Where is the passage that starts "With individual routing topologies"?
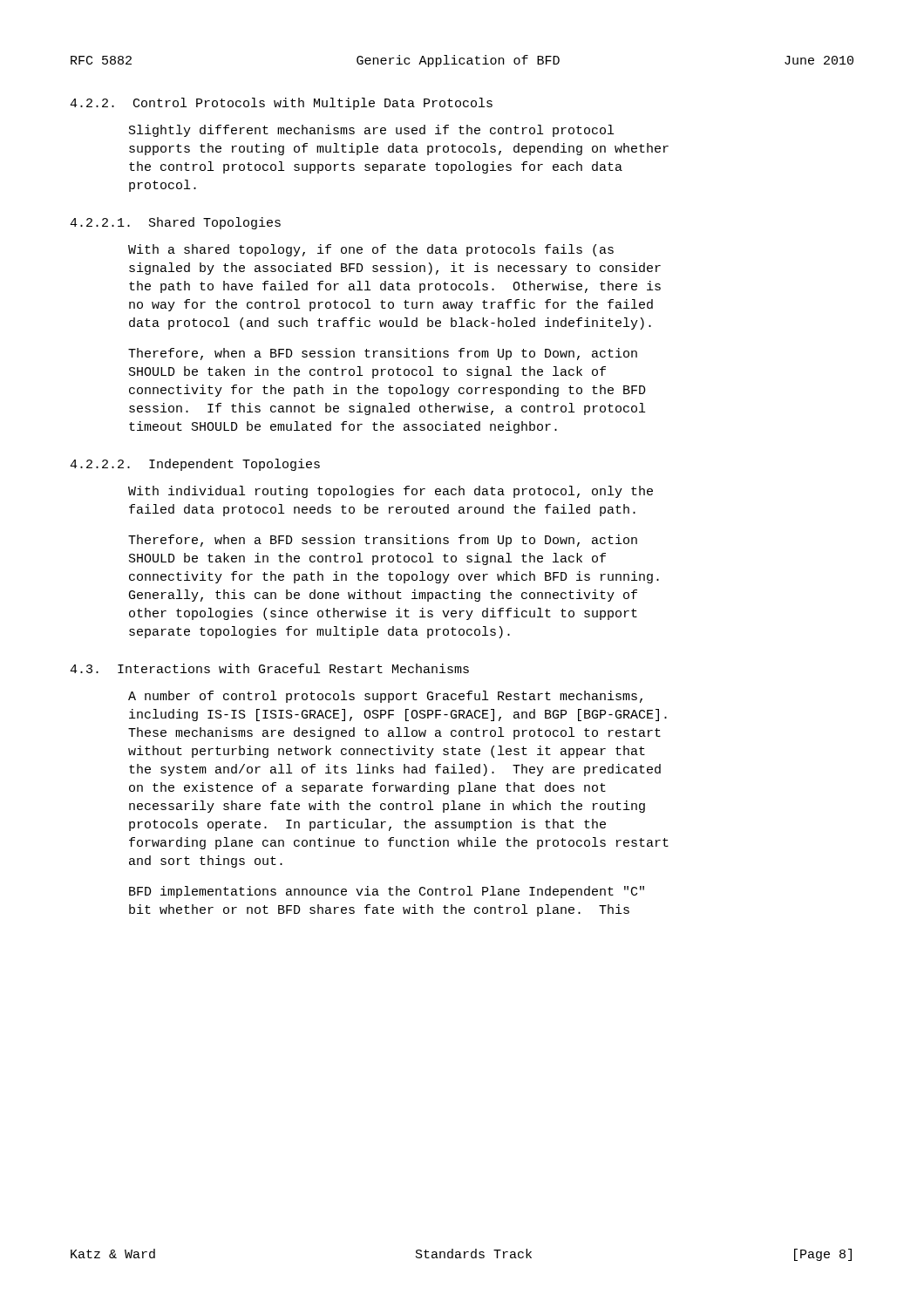Viewport: 924px width, 1308px height. [x=379, y=501]
